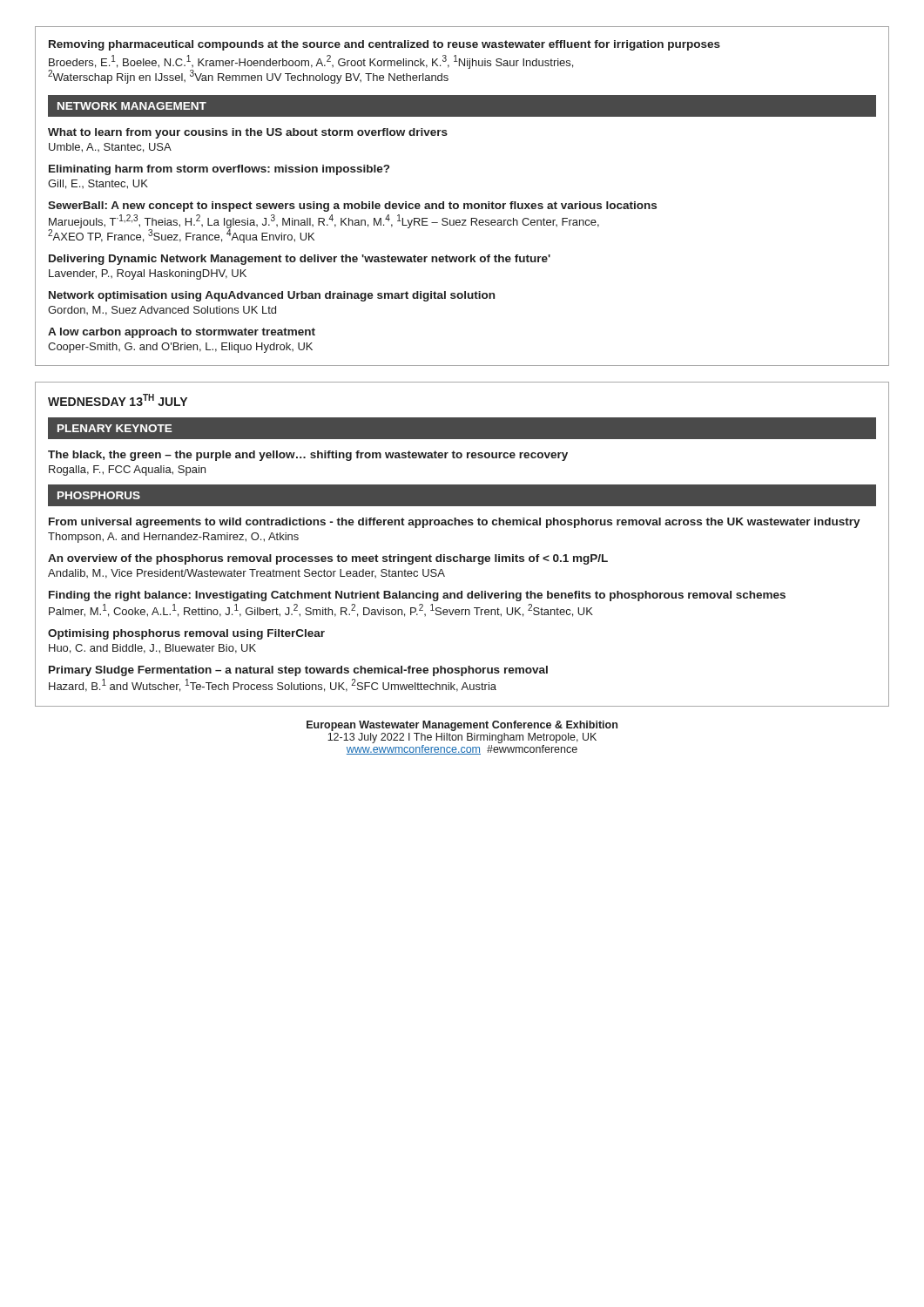Find the block on this page that starts "Gill, E., Stantec,"
Viewport: 924px width, 1307px height.
pyautogui.click(x=98, y=183)
